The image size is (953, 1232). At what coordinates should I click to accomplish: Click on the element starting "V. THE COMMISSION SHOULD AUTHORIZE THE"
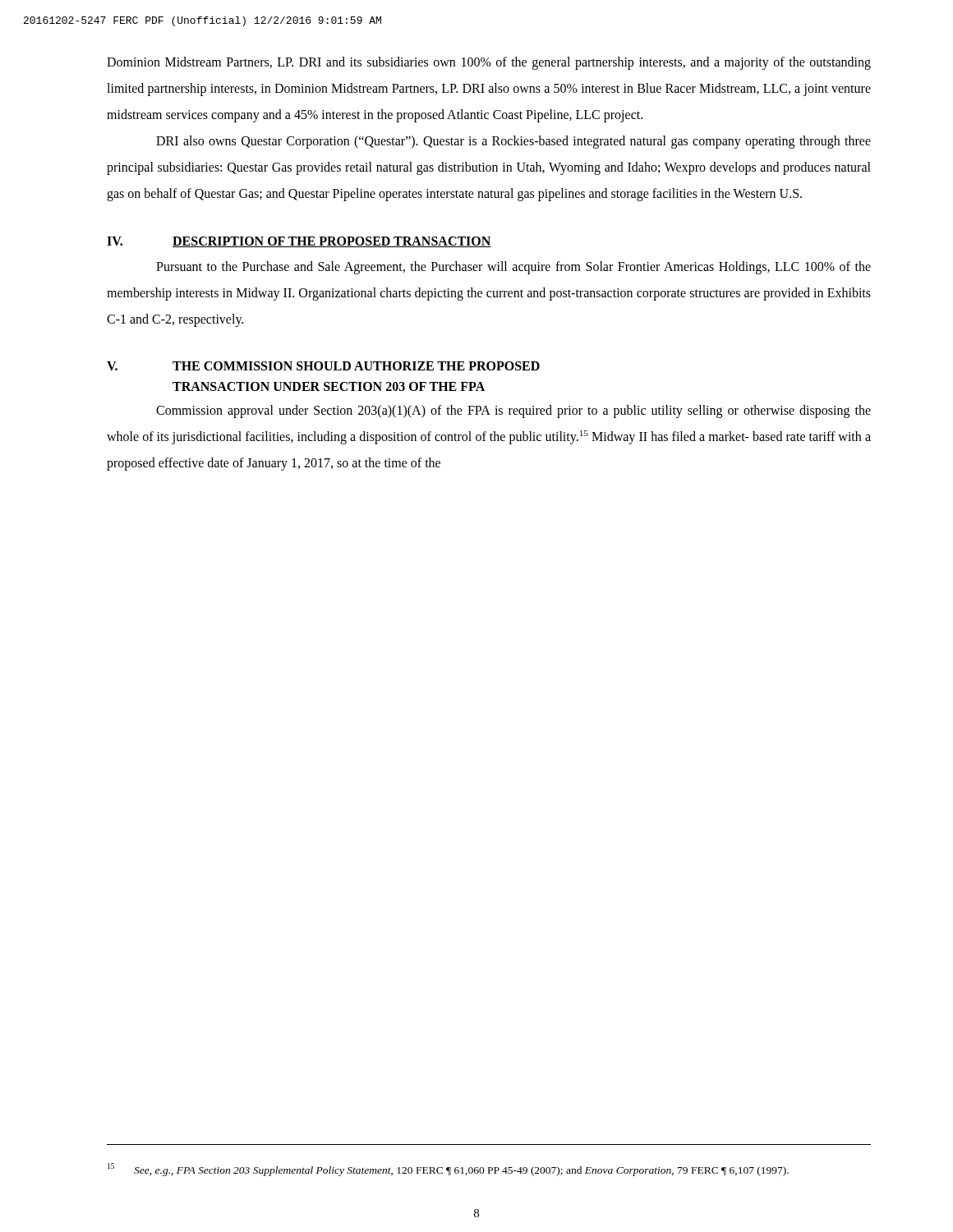[x=323, y=376]
